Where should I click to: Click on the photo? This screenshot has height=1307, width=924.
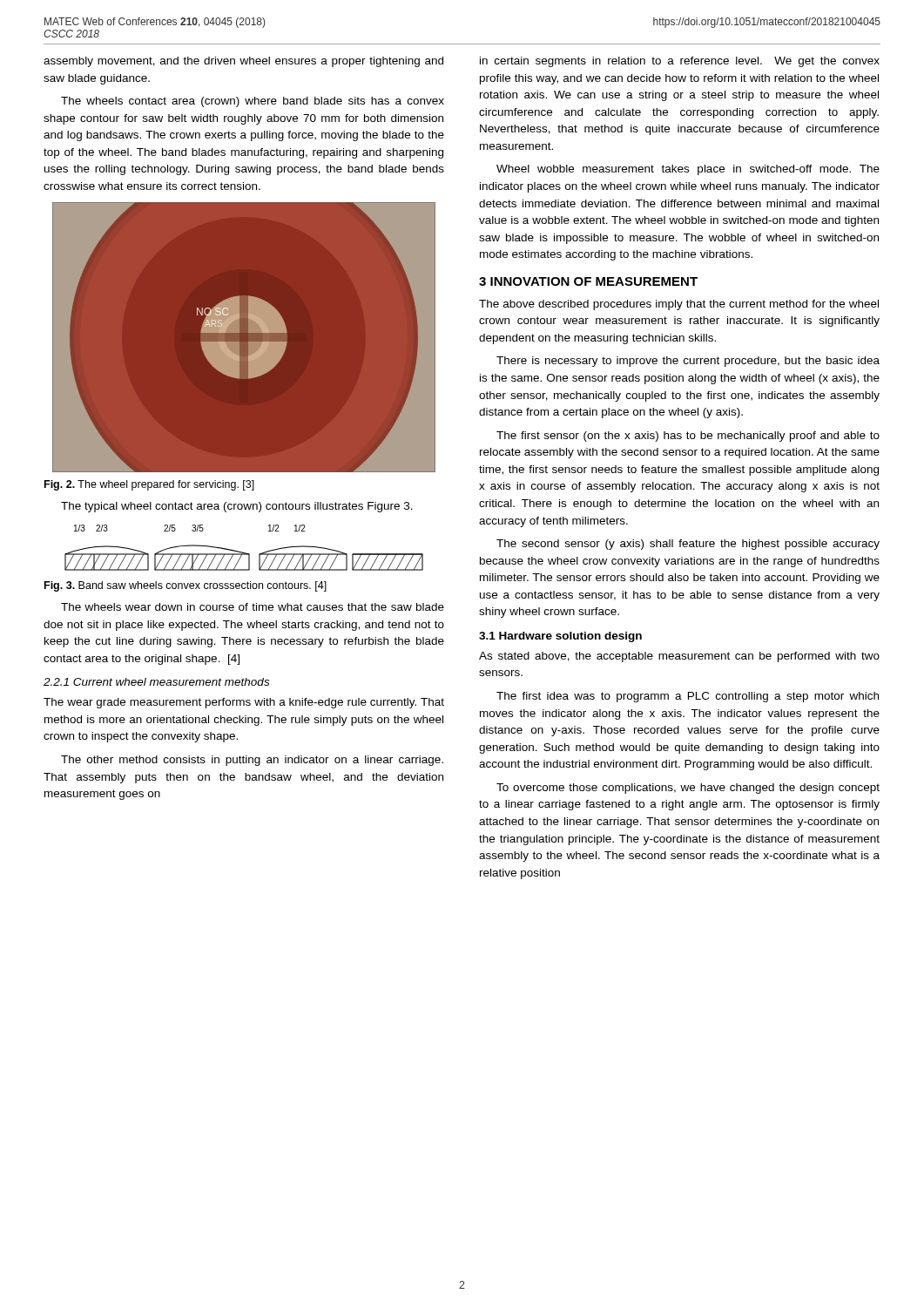pyautogui.click(x=244, y=338)
